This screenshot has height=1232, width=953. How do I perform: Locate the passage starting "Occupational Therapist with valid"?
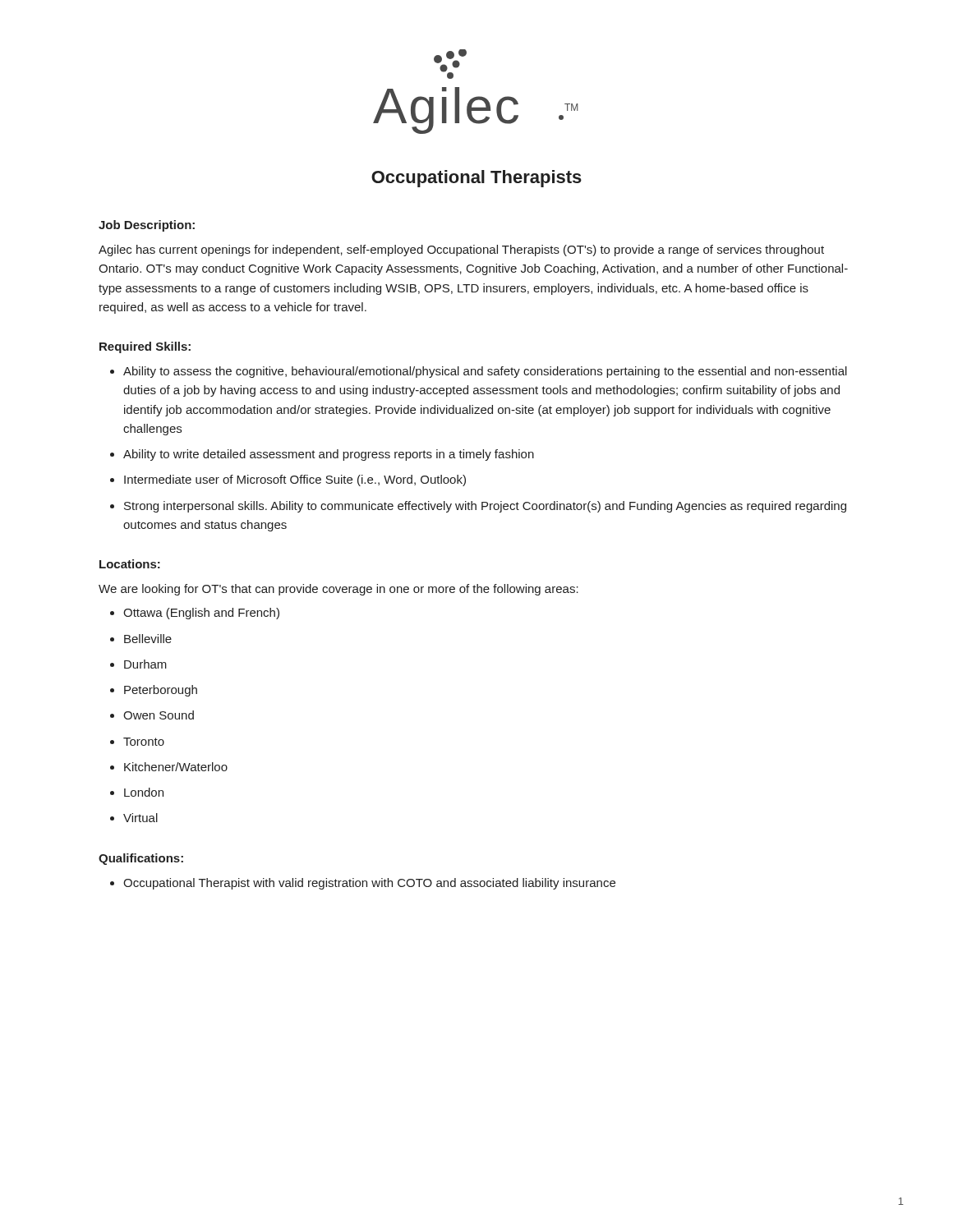tap(370, 882)
